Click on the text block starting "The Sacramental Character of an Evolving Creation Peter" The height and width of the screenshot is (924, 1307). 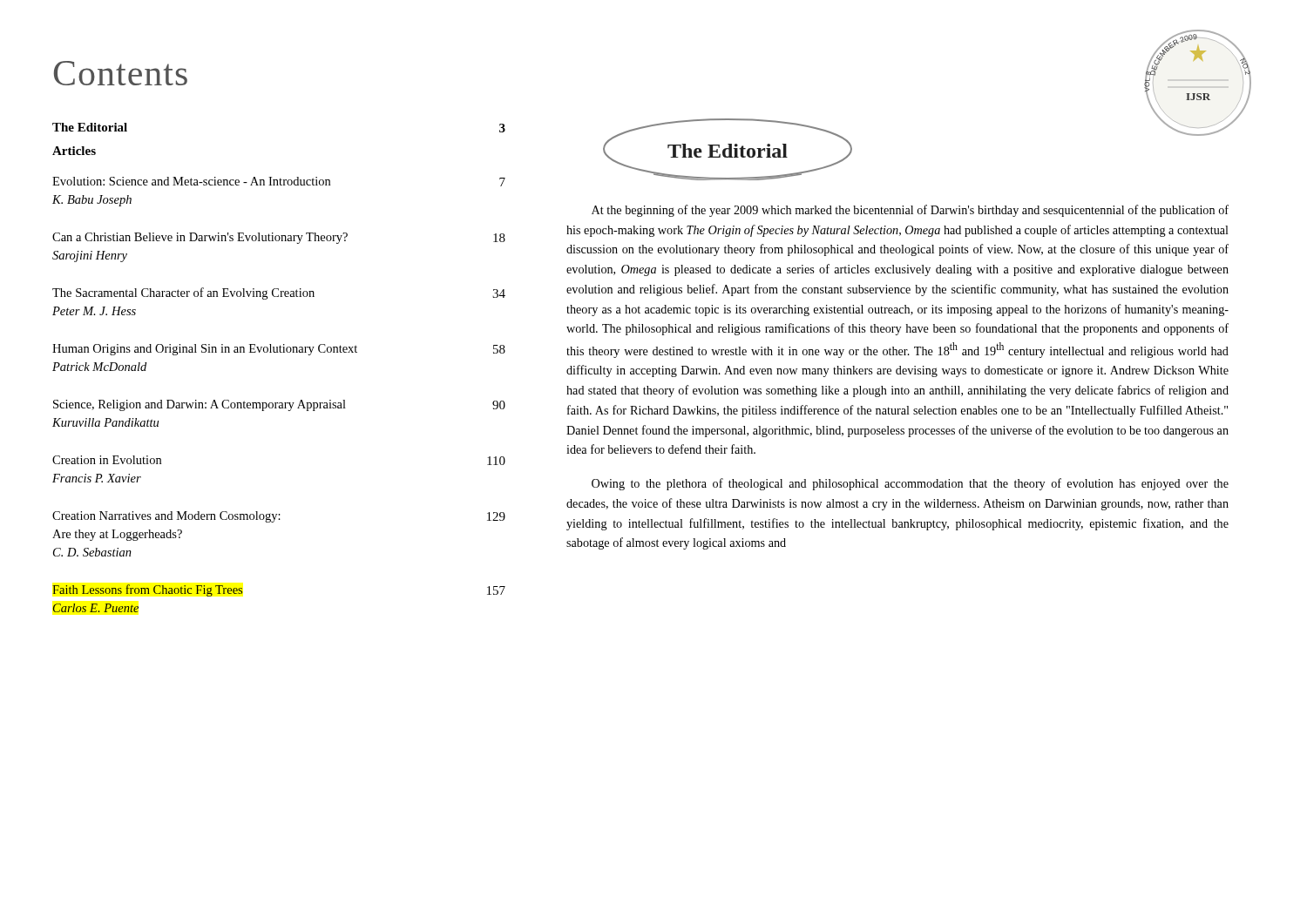pos(279,302)
